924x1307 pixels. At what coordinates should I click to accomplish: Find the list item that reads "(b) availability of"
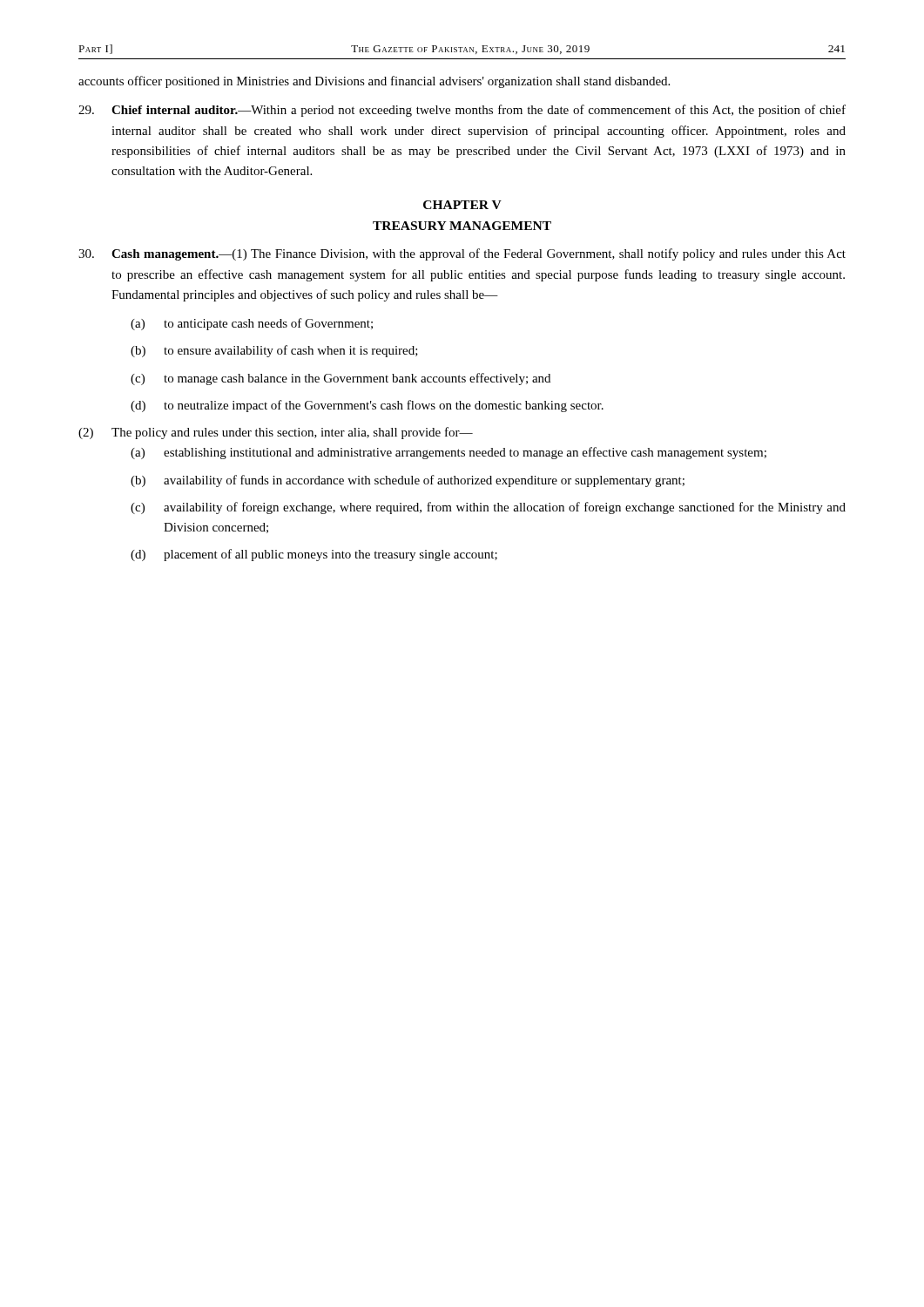coord(488,480)
